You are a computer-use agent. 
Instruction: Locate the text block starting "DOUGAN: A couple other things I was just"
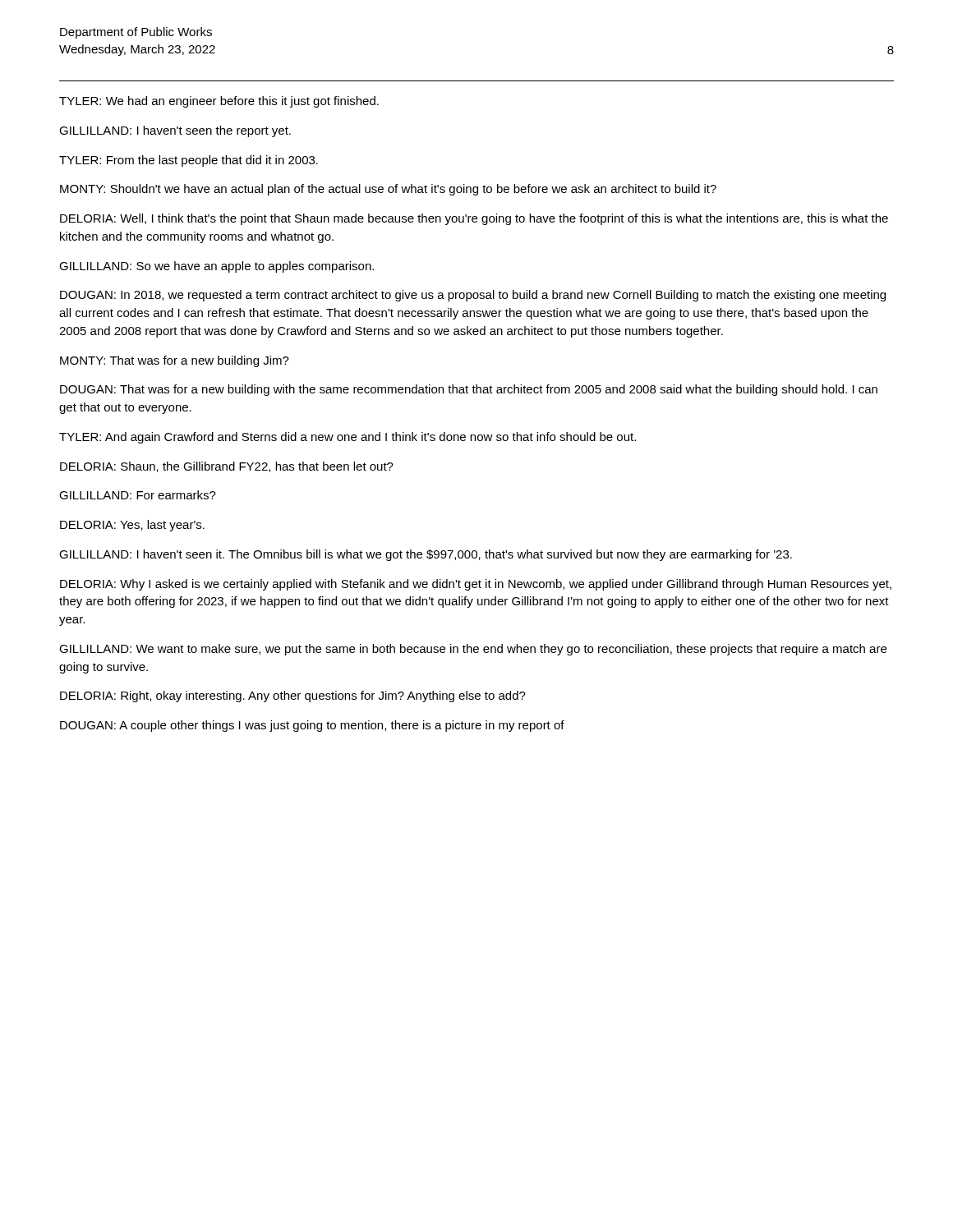tap(312, 725)
